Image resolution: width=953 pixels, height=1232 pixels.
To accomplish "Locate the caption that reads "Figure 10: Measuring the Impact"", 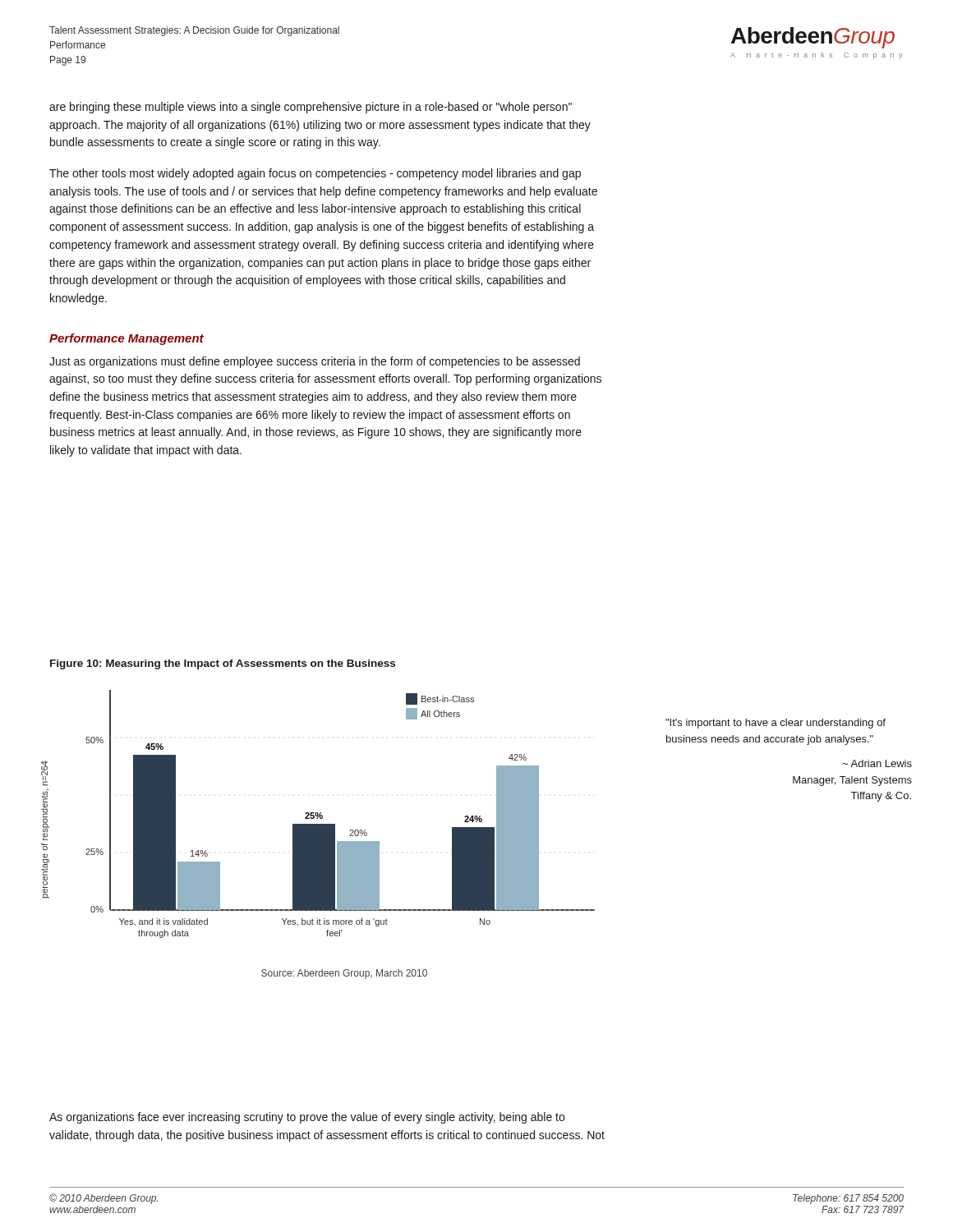I will pyautogui.click(x=223, y=663).
